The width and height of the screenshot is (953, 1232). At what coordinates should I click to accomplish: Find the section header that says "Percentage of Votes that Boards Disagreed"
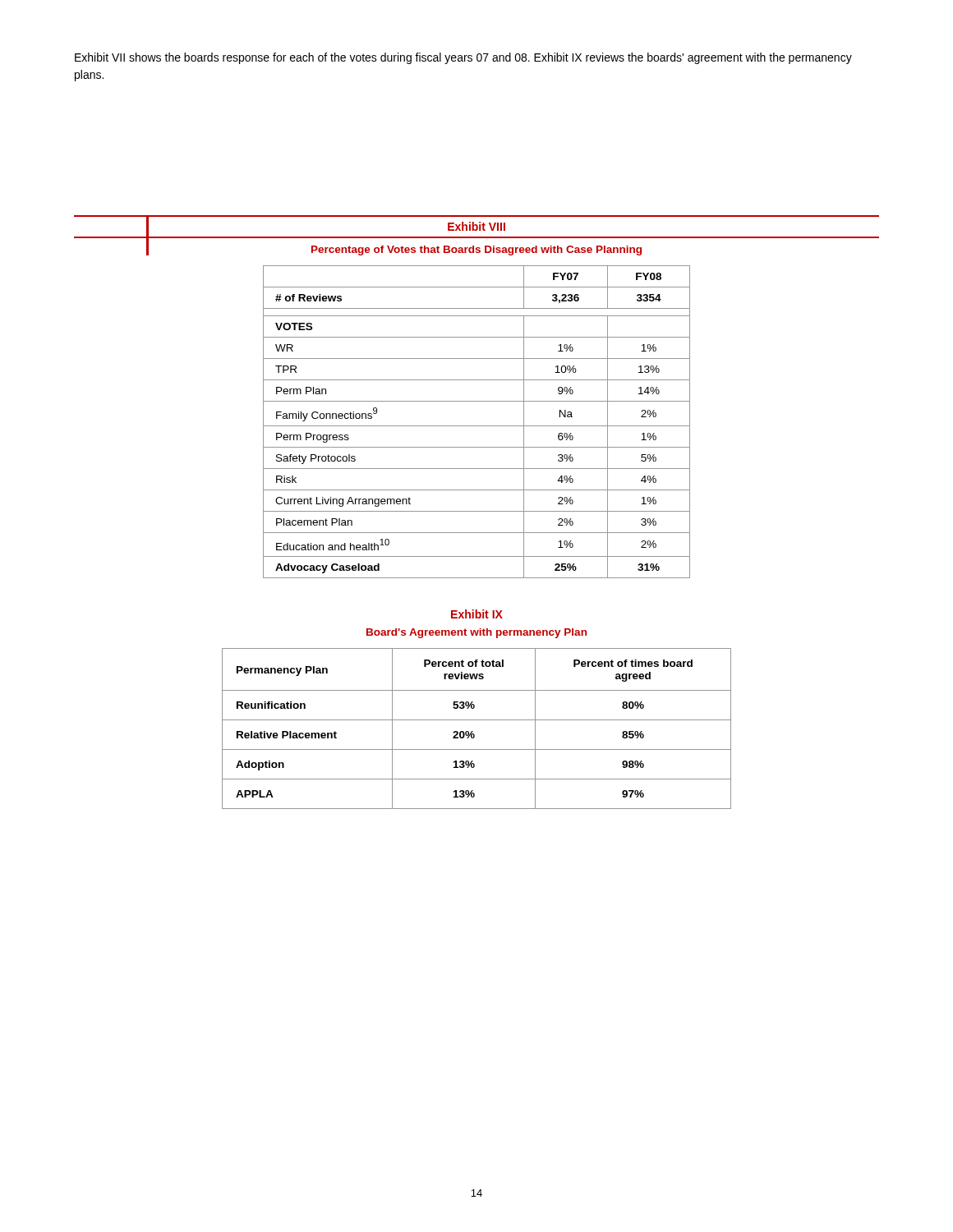pos(476,249)
